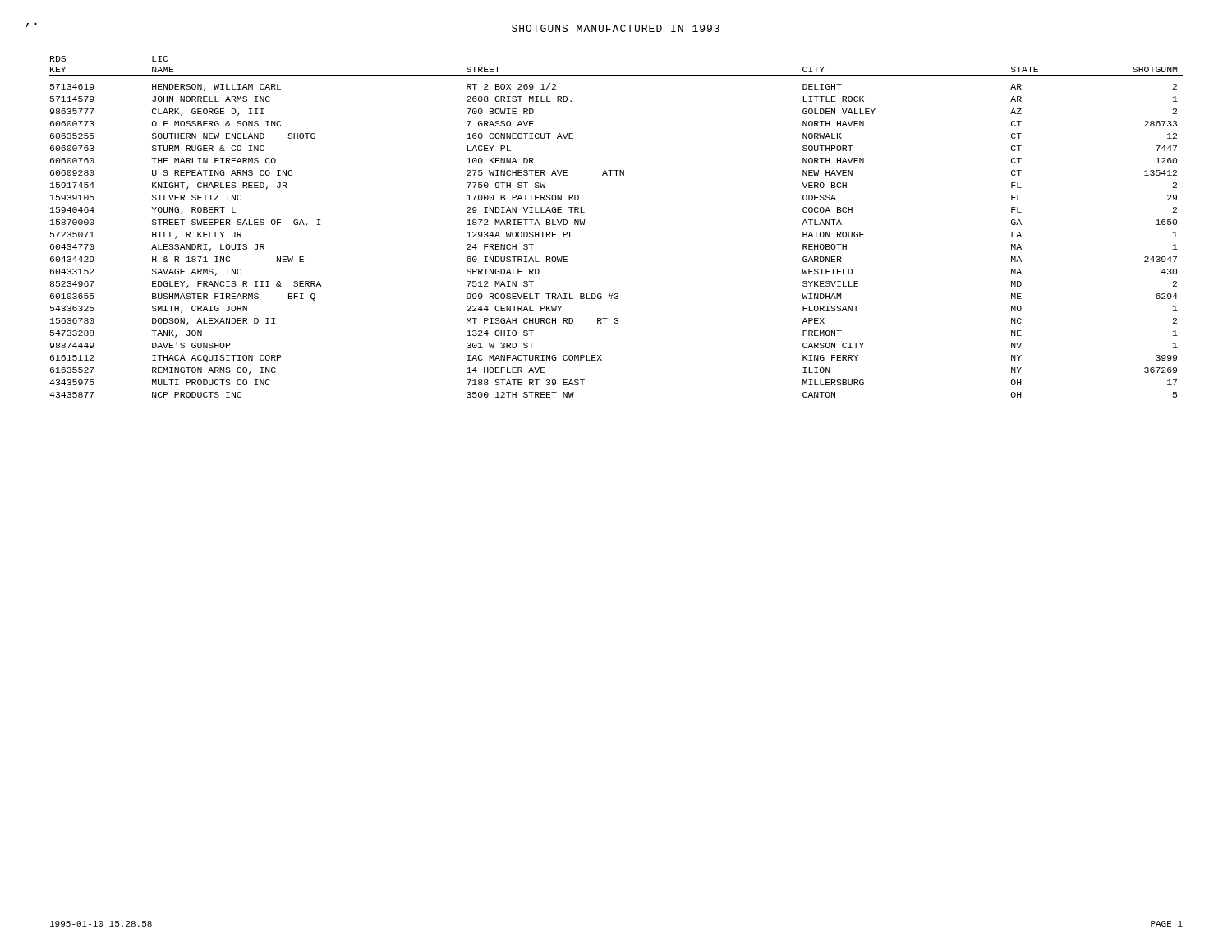
Task: Find the table that mentions "LIC NAME"
Action: click(x=616, y=227)
